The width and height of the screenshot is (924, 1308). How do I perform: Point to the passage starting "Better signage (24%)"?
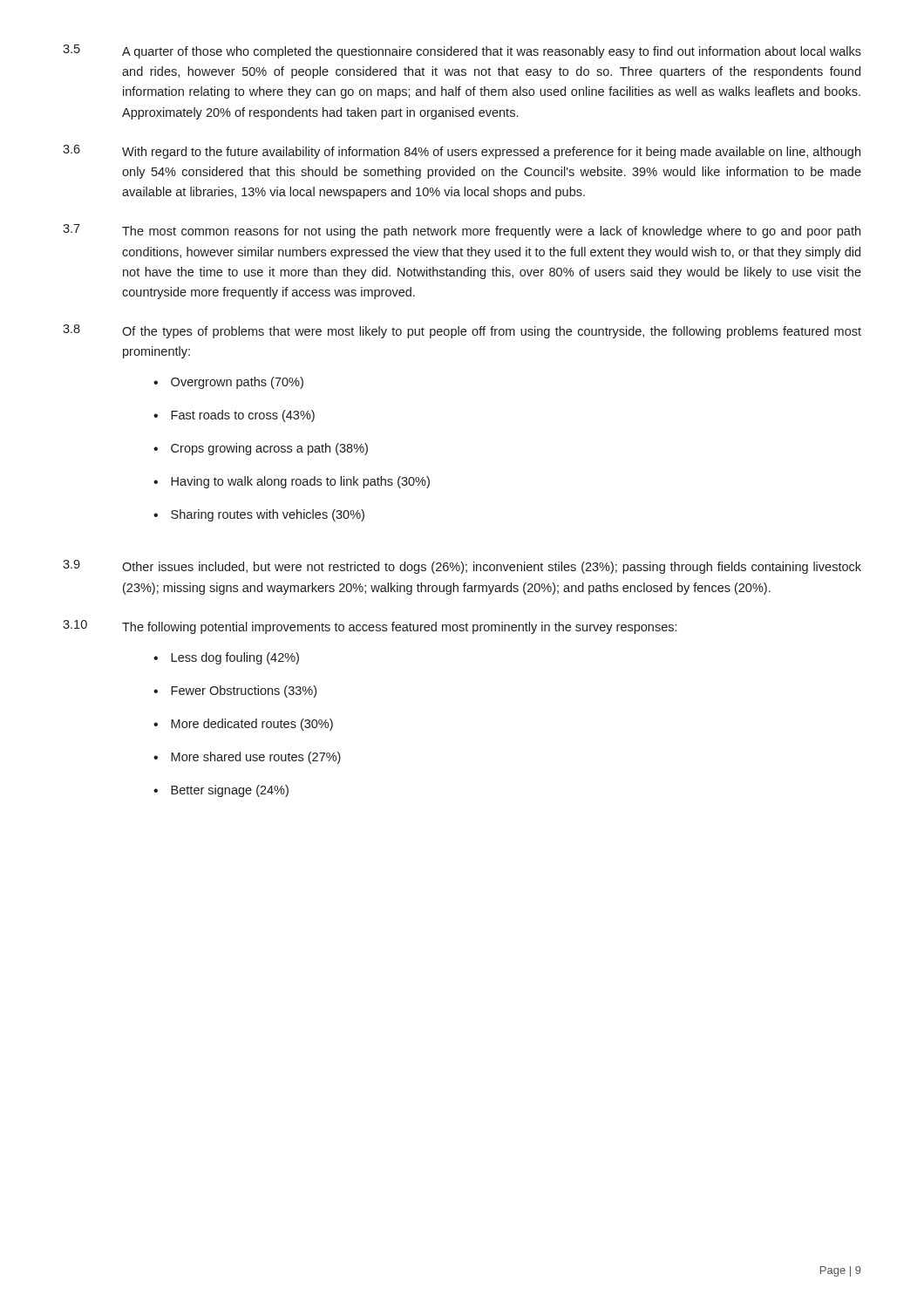[x=230, y=790]
